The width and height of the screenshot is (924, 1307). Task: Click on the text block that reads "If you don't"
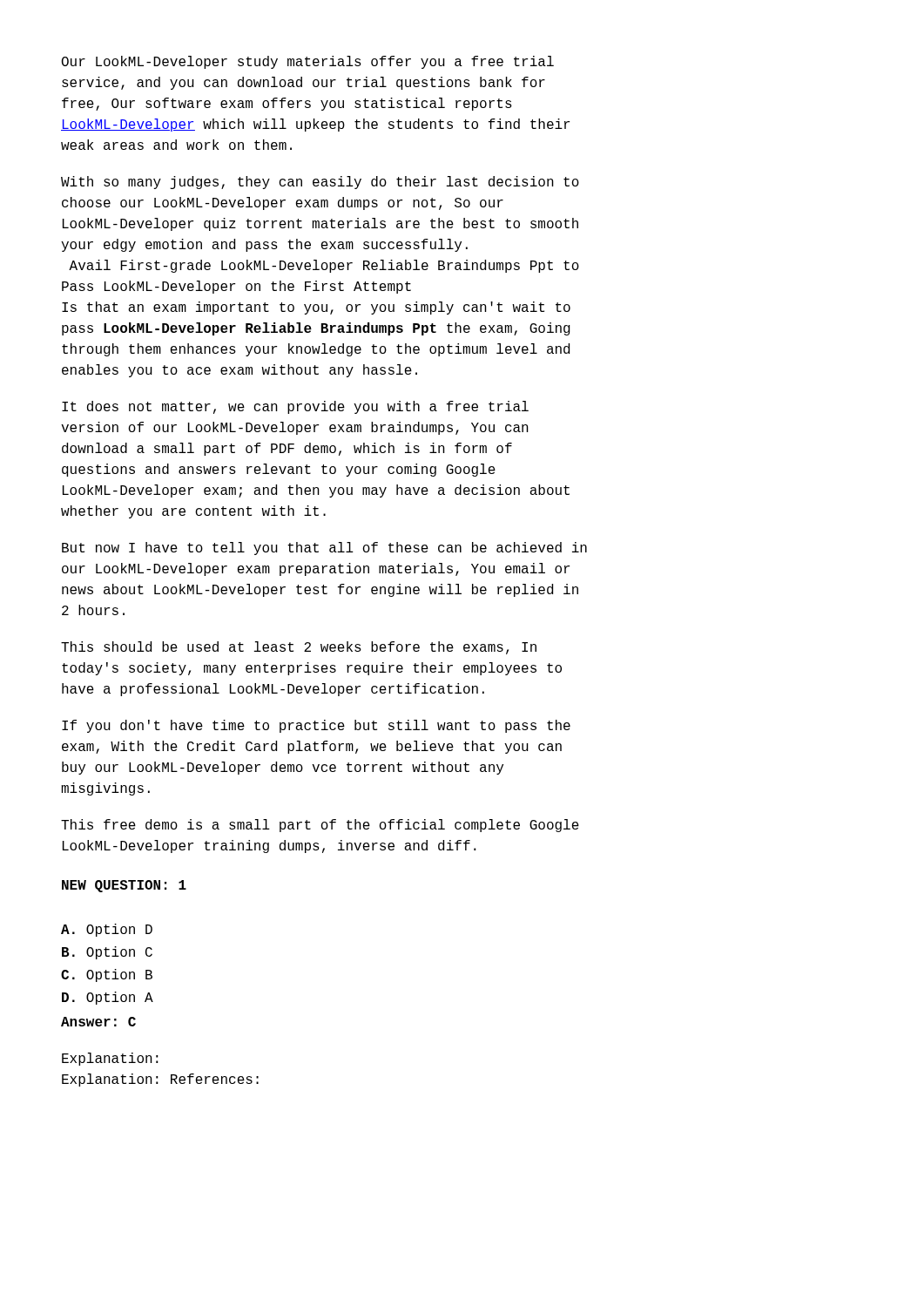(x=316, y=758)
